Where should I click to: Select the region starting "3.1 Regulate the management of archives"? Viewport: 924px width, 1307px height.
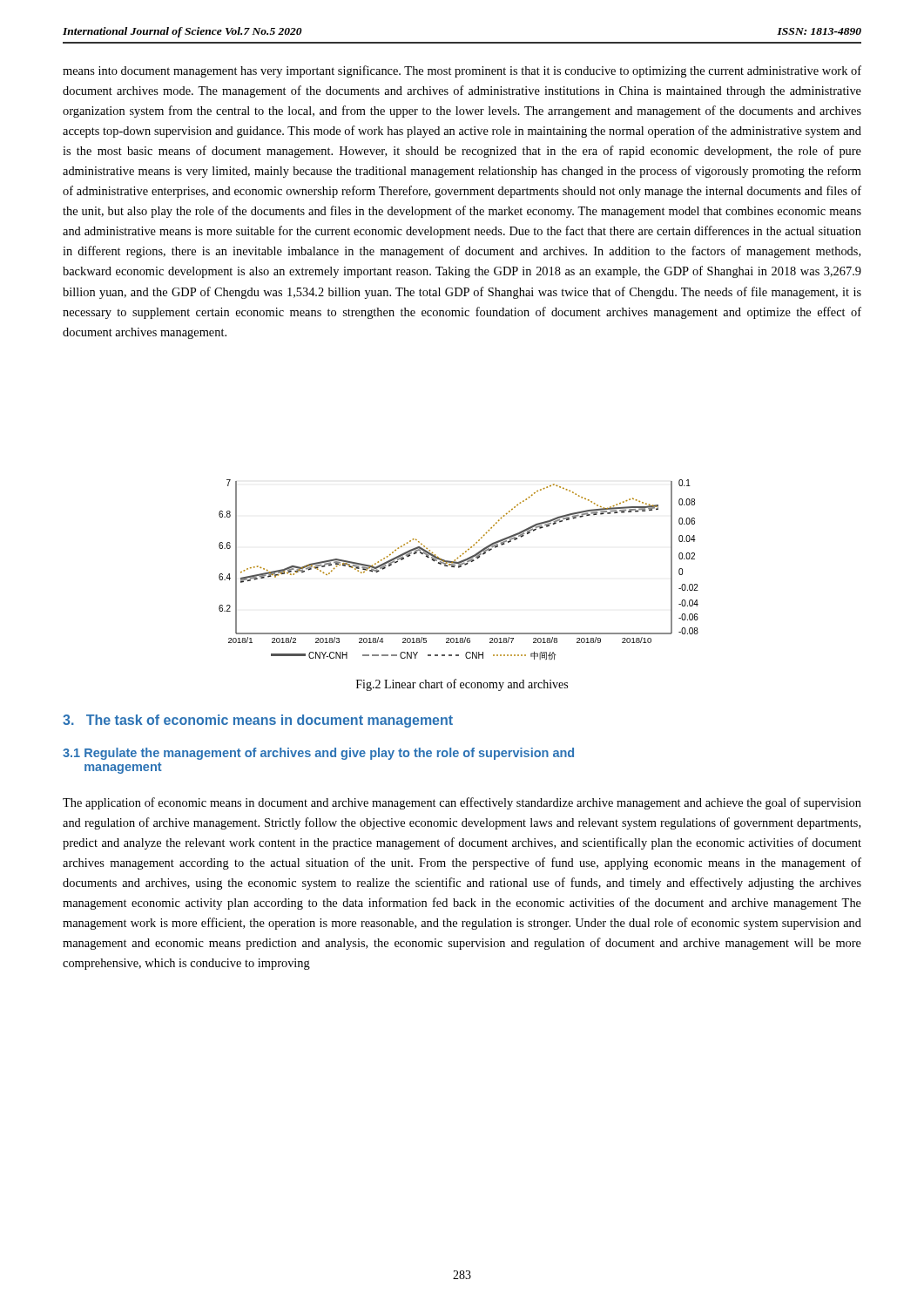pos(319,760)
